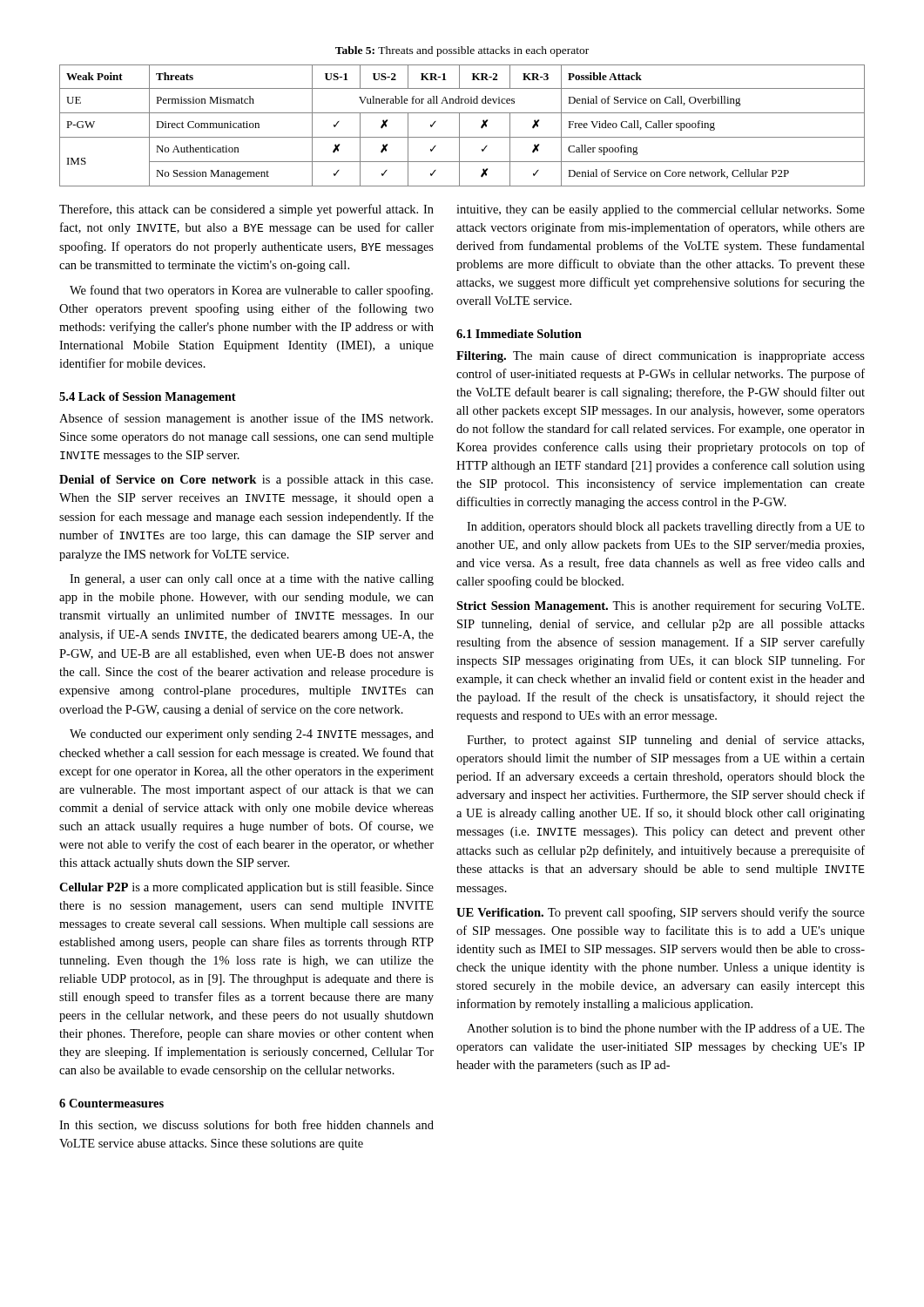Select the table that reads "Possible Attack"
The image size is (924, 1307).
click(462, 125)
